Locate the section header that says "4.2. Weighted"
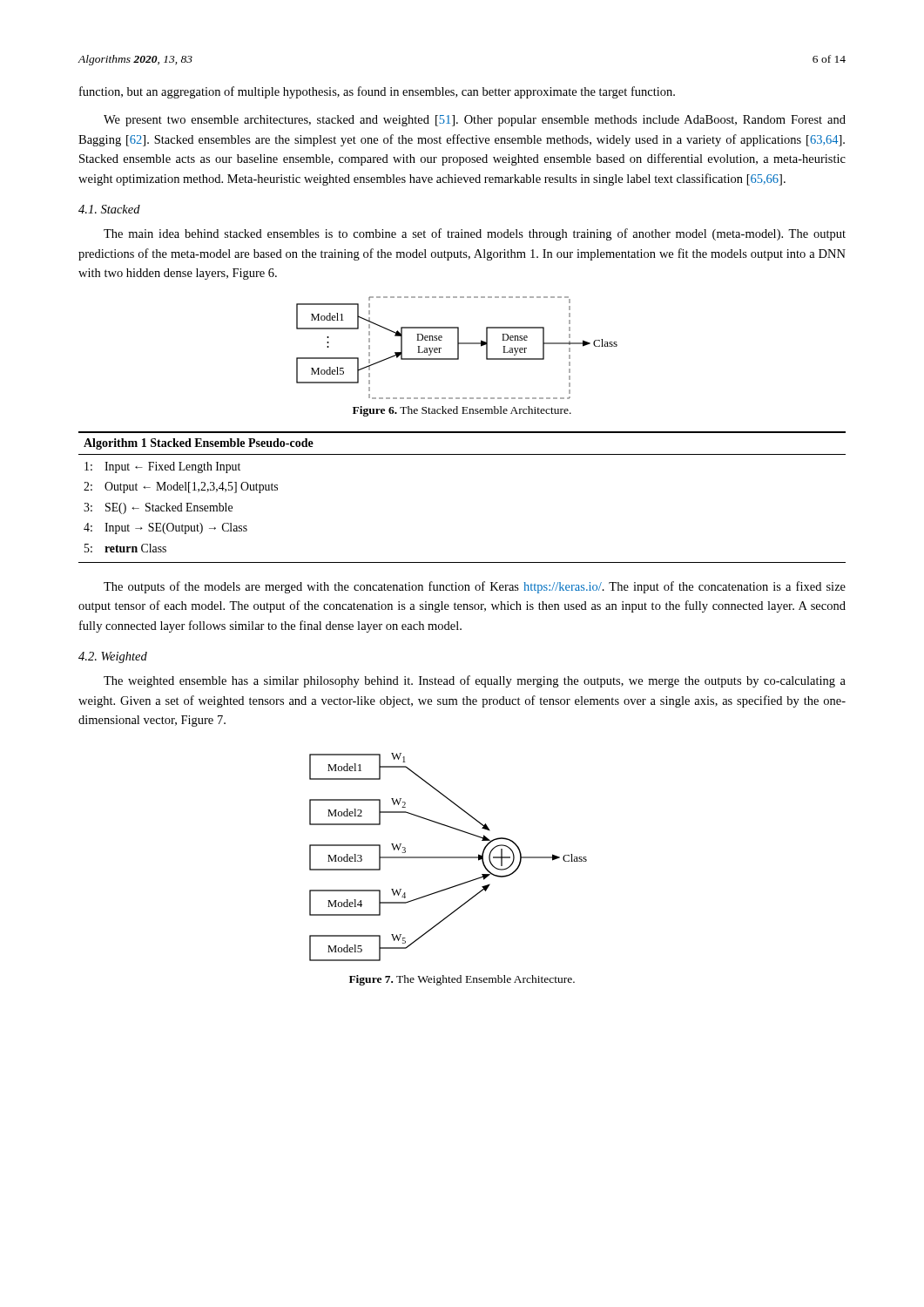This screenshot has height=1307, width=924. pos(113,656)
